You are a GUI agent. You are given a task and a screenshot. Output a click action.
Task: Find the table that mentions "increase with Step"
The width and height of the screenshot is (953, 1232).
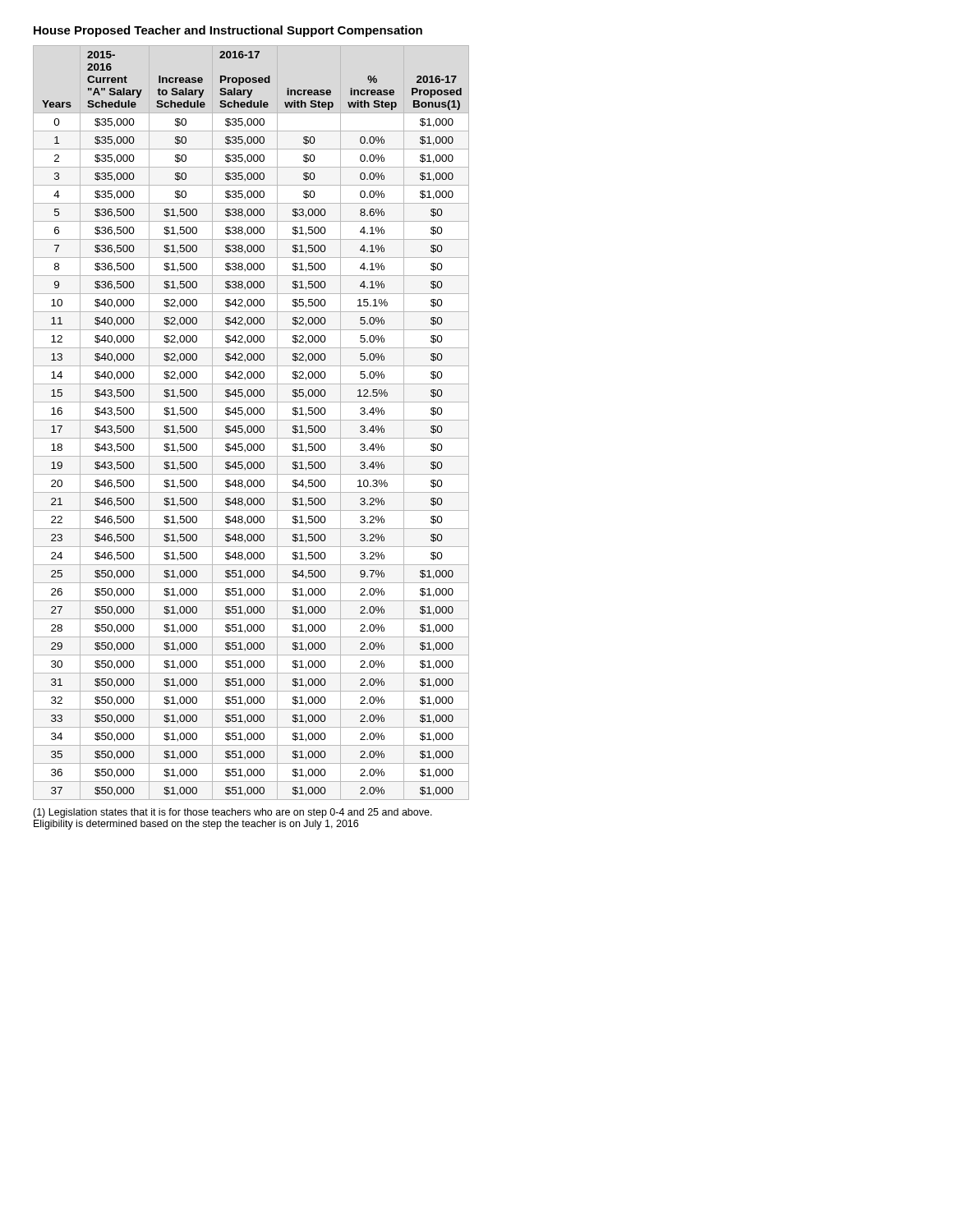point(476,423)
